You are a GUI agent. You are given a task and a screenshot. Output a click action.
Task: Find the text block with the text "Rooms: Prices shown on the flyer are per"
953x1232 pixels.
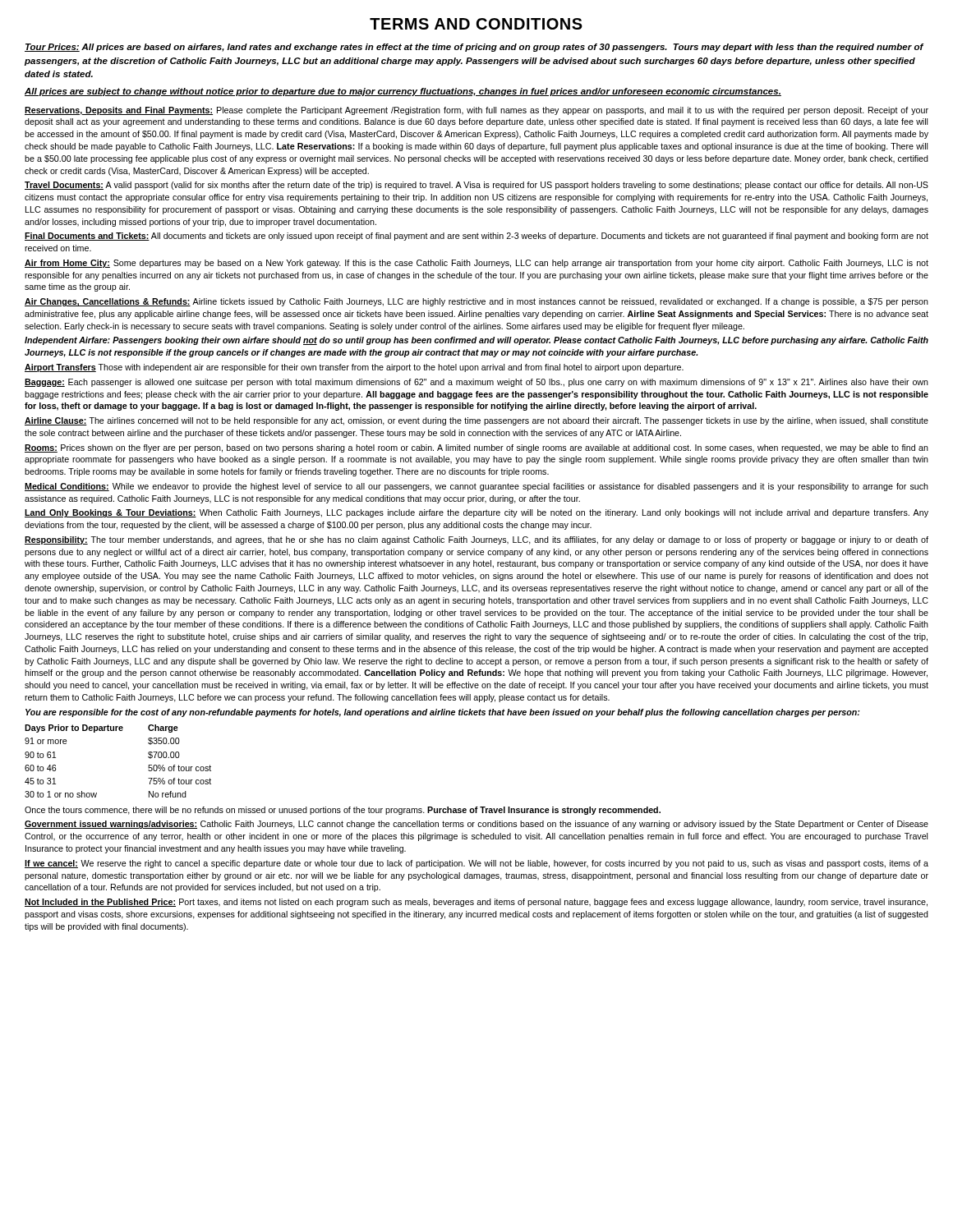point(476,459)
